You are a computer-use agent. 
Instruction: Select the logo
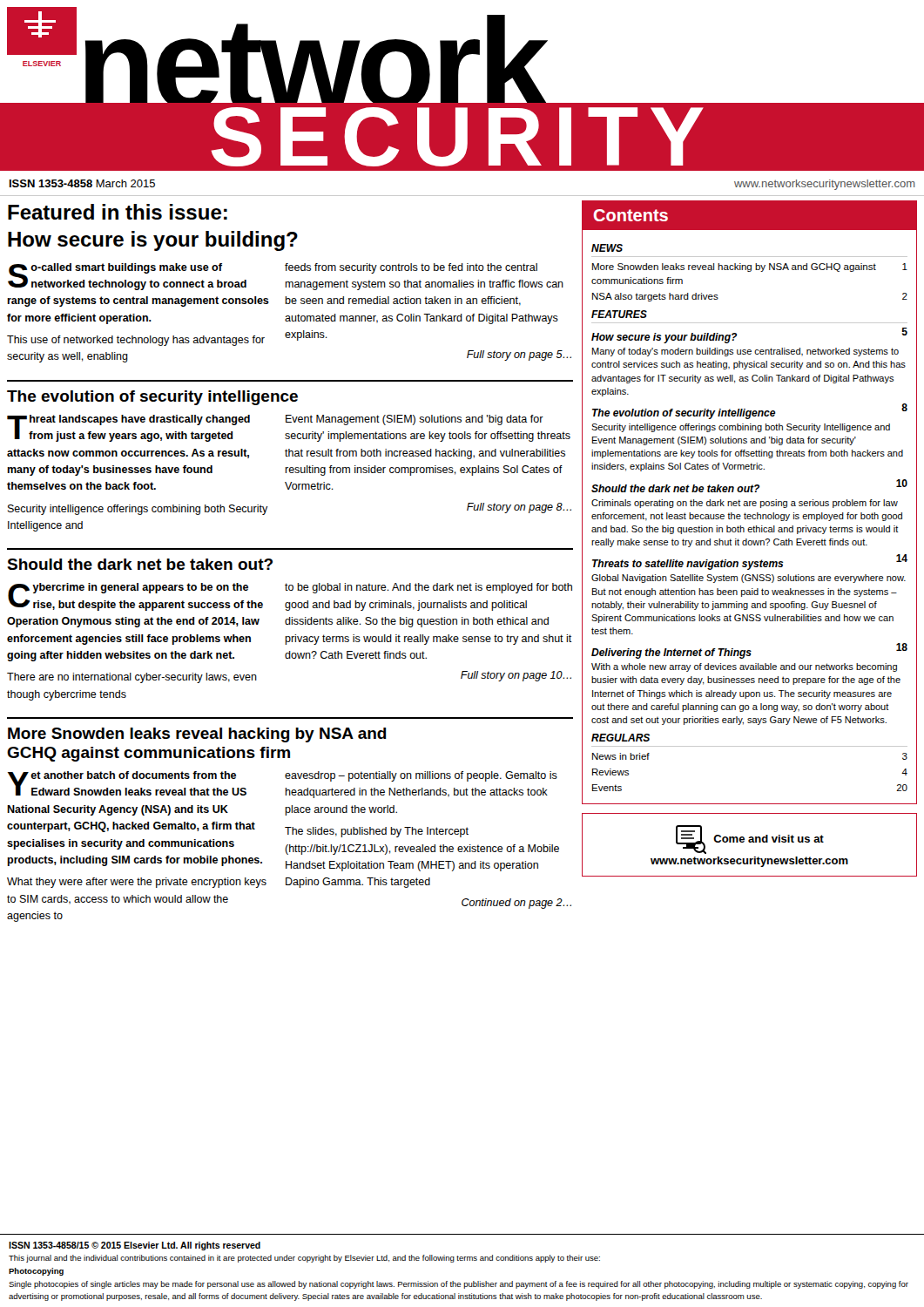coord(462,76)
